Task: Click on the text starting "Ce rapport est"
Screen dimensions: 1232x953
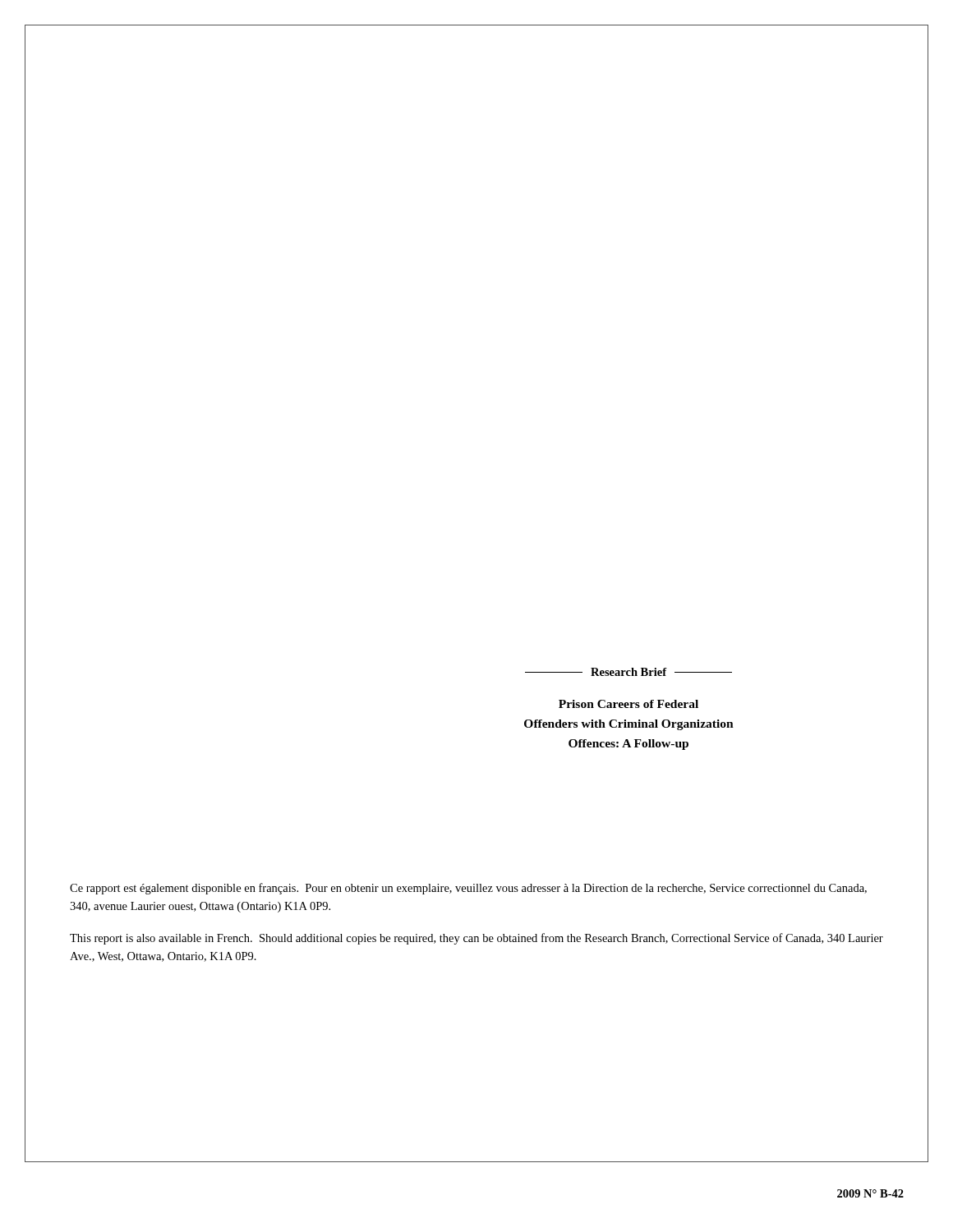Action: click(x=469, y=897)
